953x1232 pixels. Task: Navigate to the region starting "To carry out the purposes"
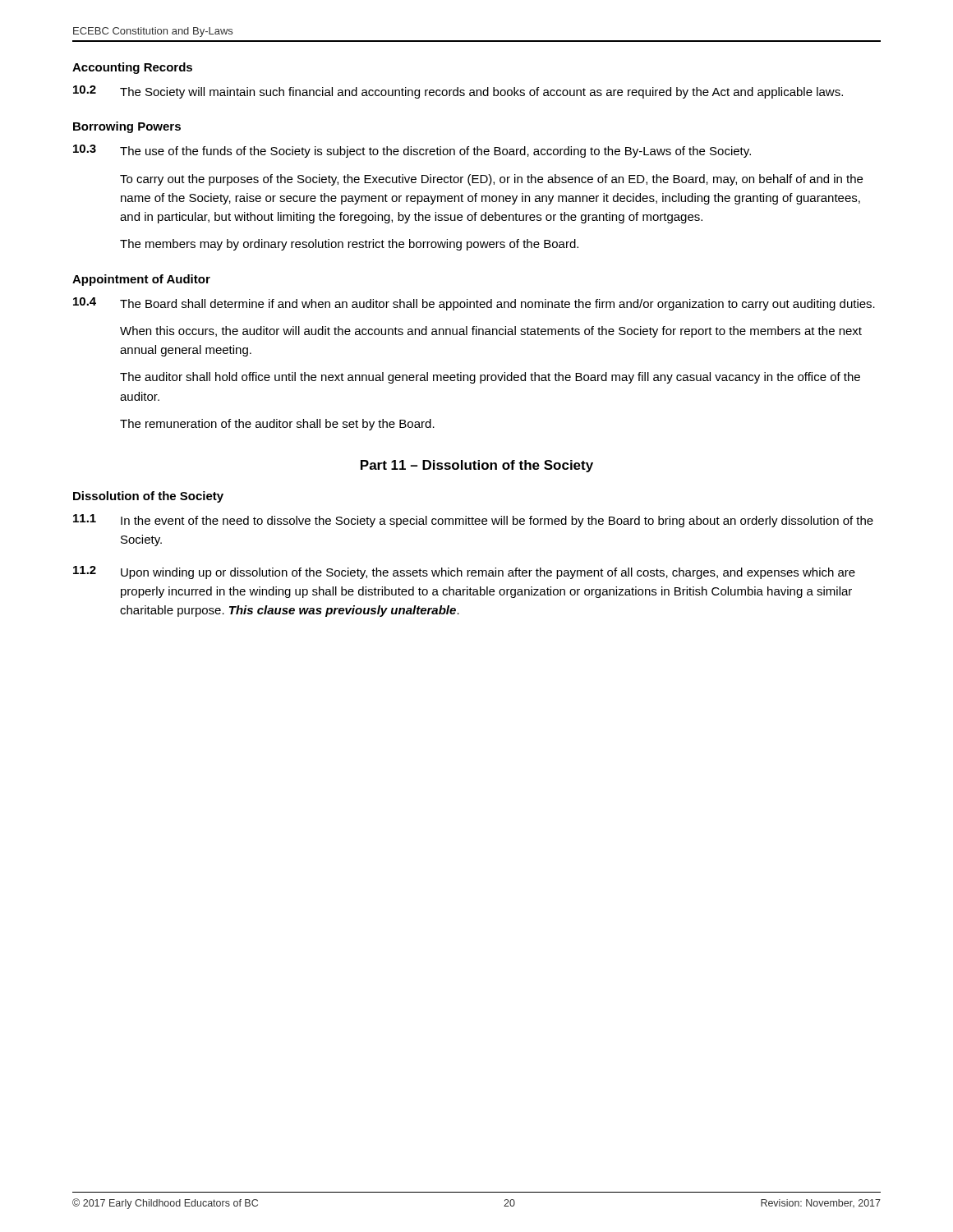(x=492, y=197)
